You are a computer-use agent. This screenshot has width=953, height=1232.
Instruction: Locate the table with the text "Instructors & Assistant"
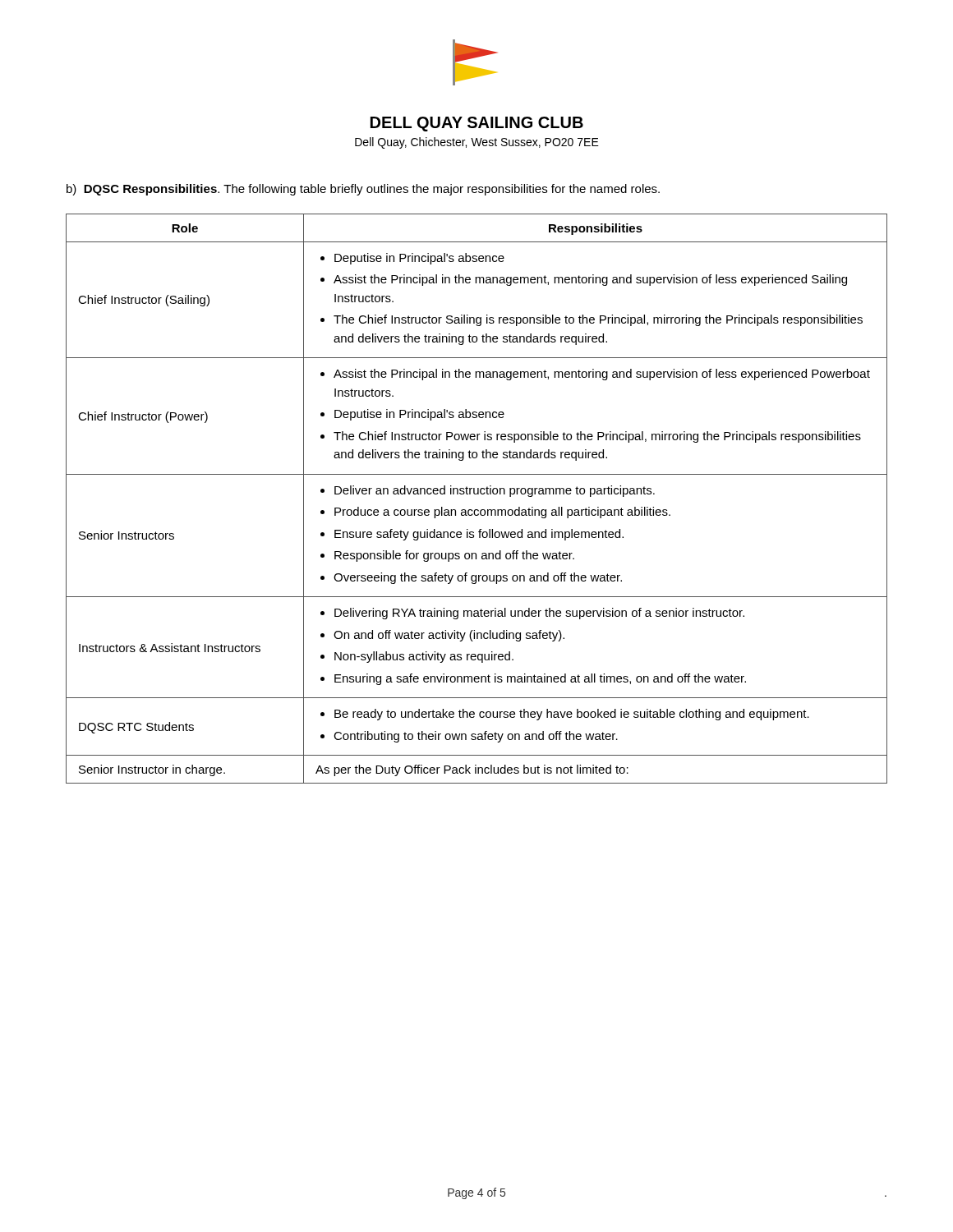coord(476,498)
